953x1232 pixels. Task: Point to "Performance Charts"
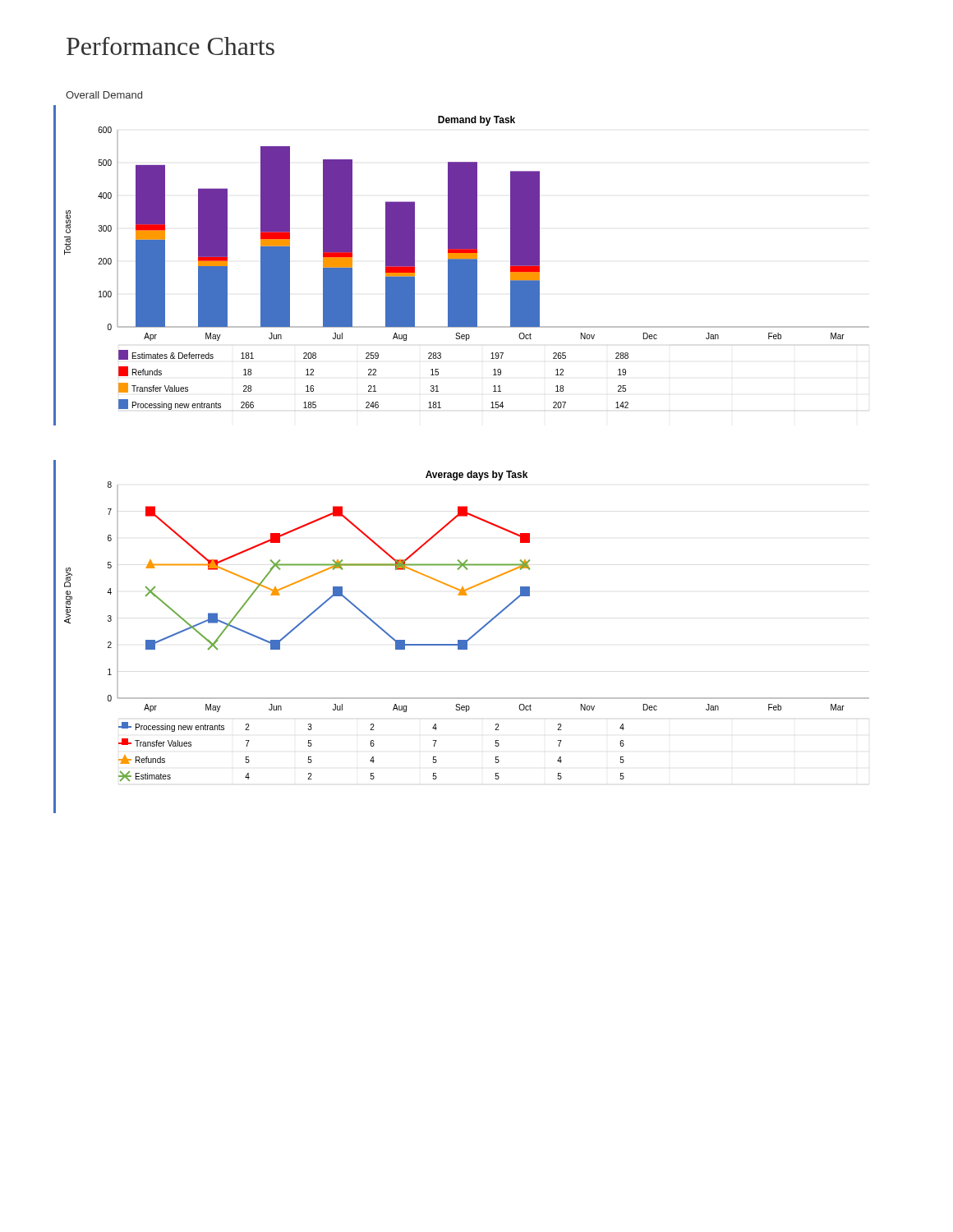coord(170,46)
